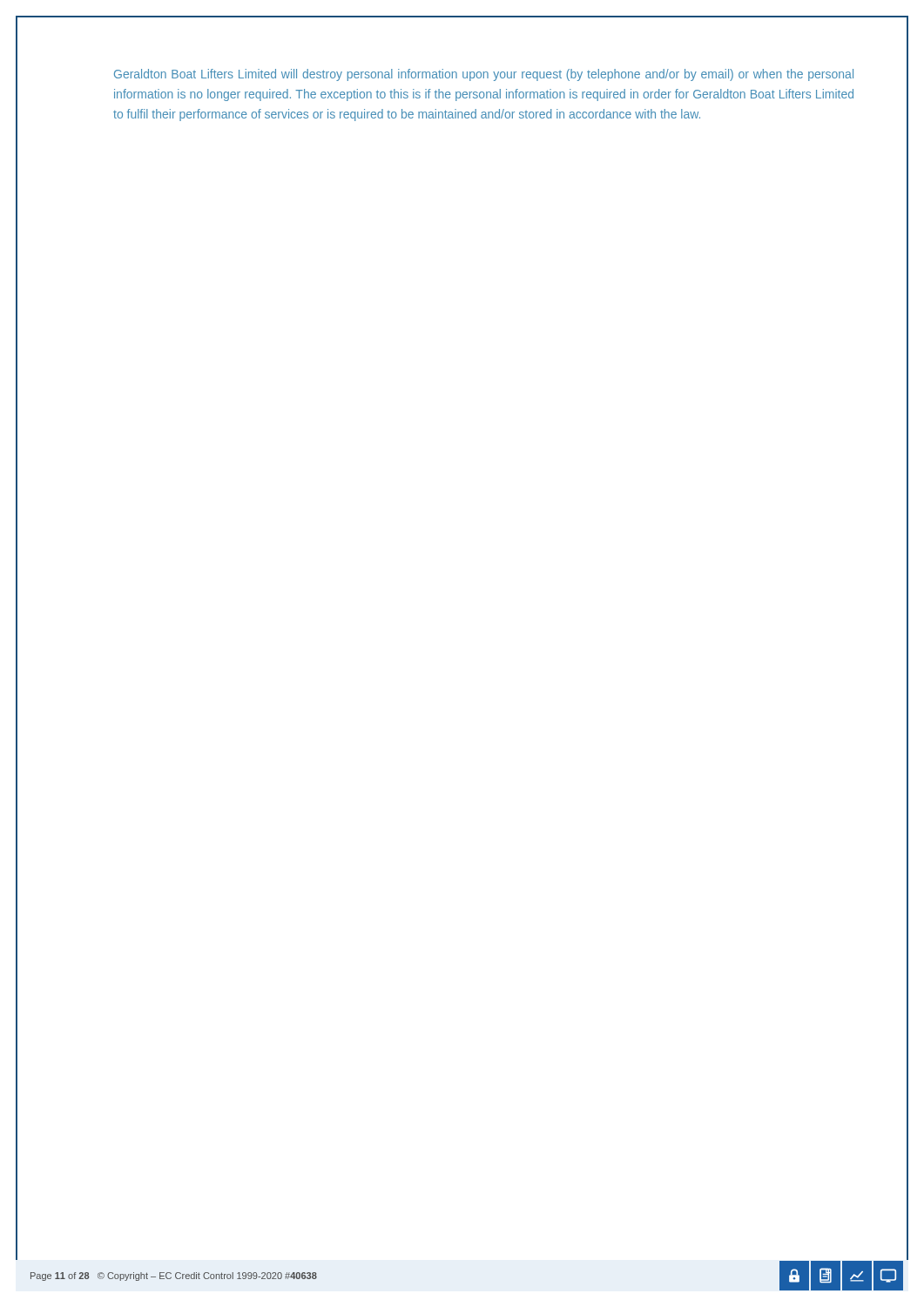Screen dimensions: 1307x924
Task: Click on the text block that reads "Geraldton Boat Lifters Limited will"
Action: pos(484,95)
